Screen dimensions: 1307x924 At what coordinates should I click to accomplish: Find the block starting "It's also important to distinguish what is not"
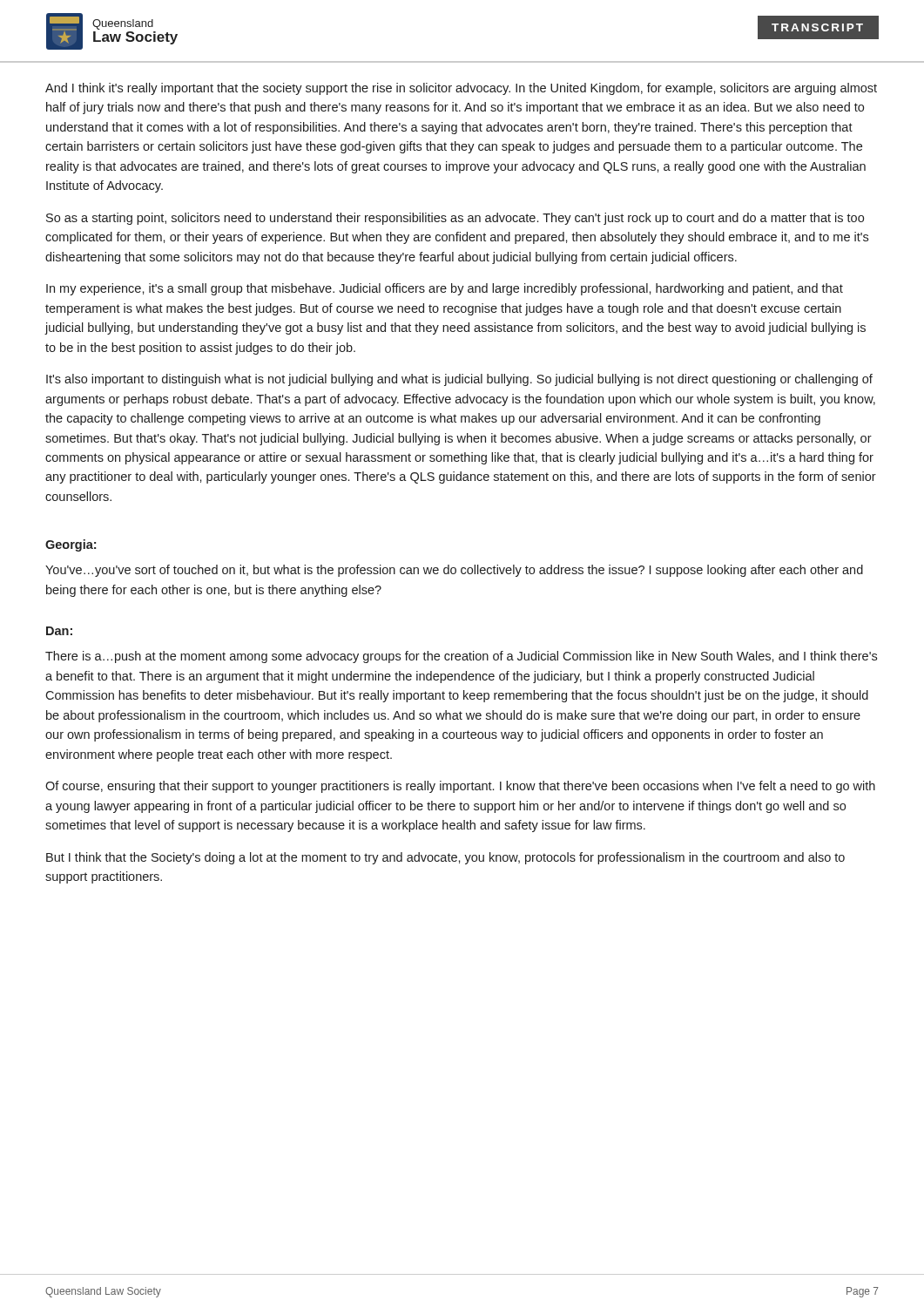pyautogui.click(x=461, y=438)
